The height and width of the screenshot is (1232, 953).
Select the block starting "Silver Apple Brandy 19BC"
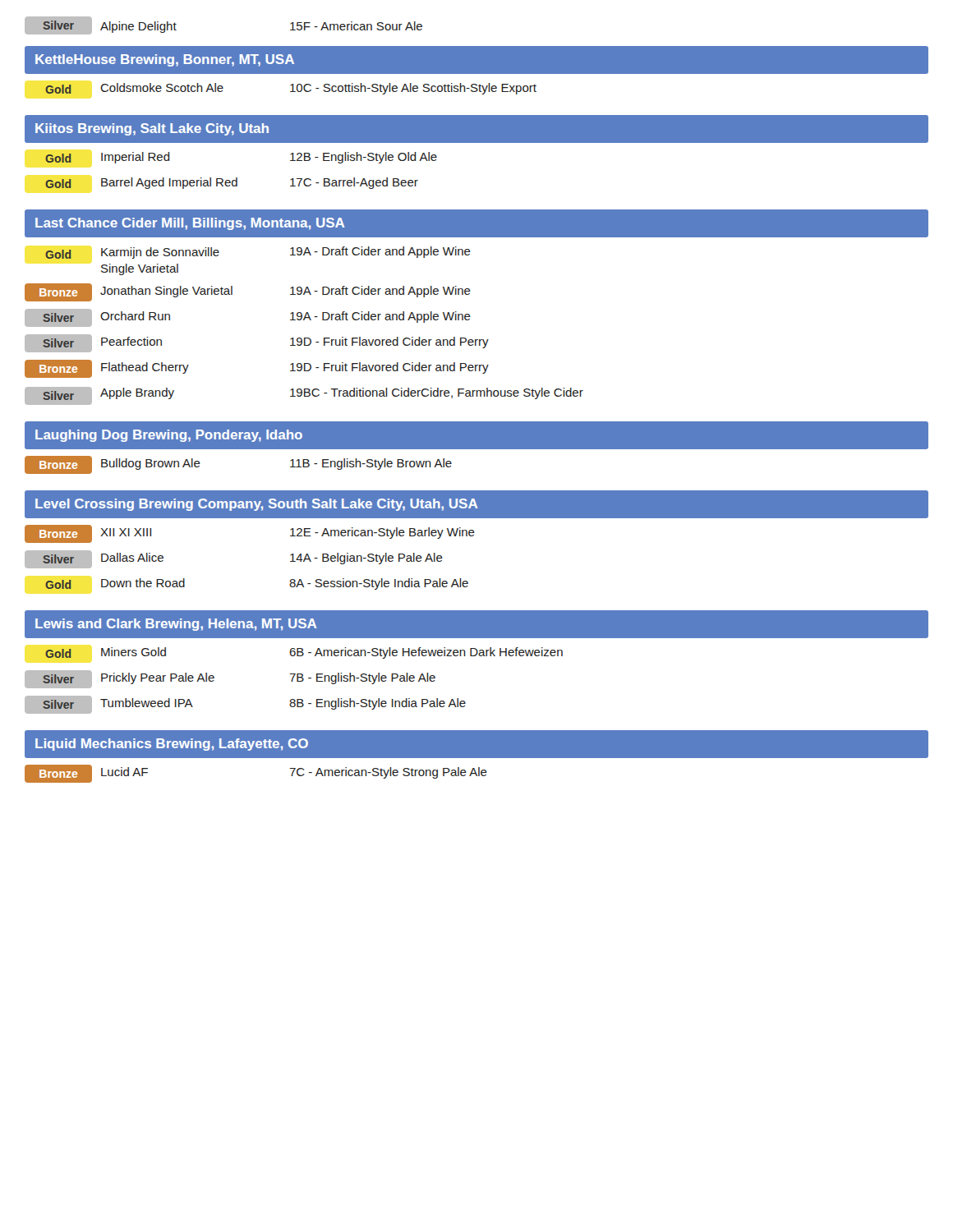point(476,395)
